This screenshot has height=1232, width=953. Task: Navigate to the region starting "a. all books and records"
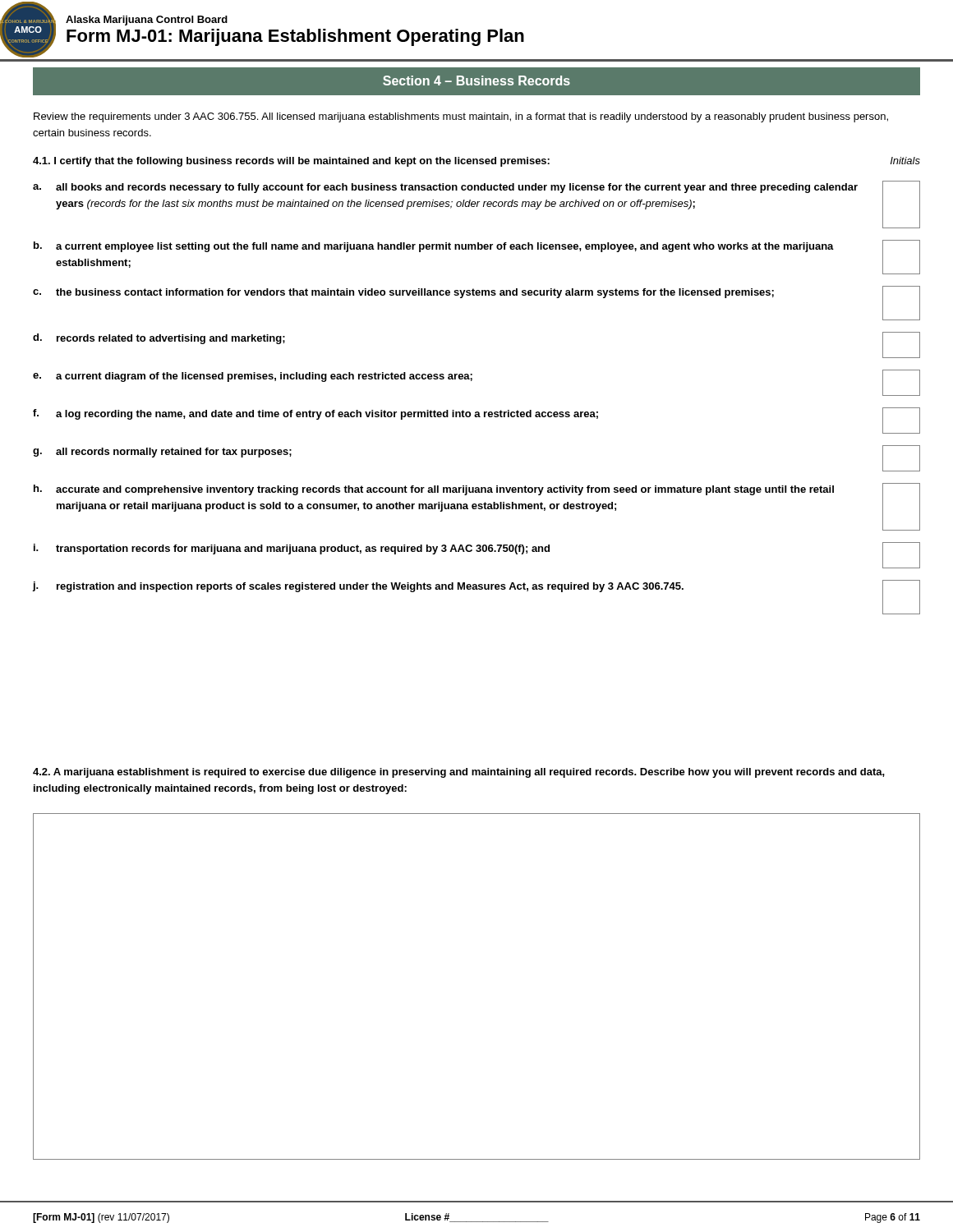pos(476,204)
